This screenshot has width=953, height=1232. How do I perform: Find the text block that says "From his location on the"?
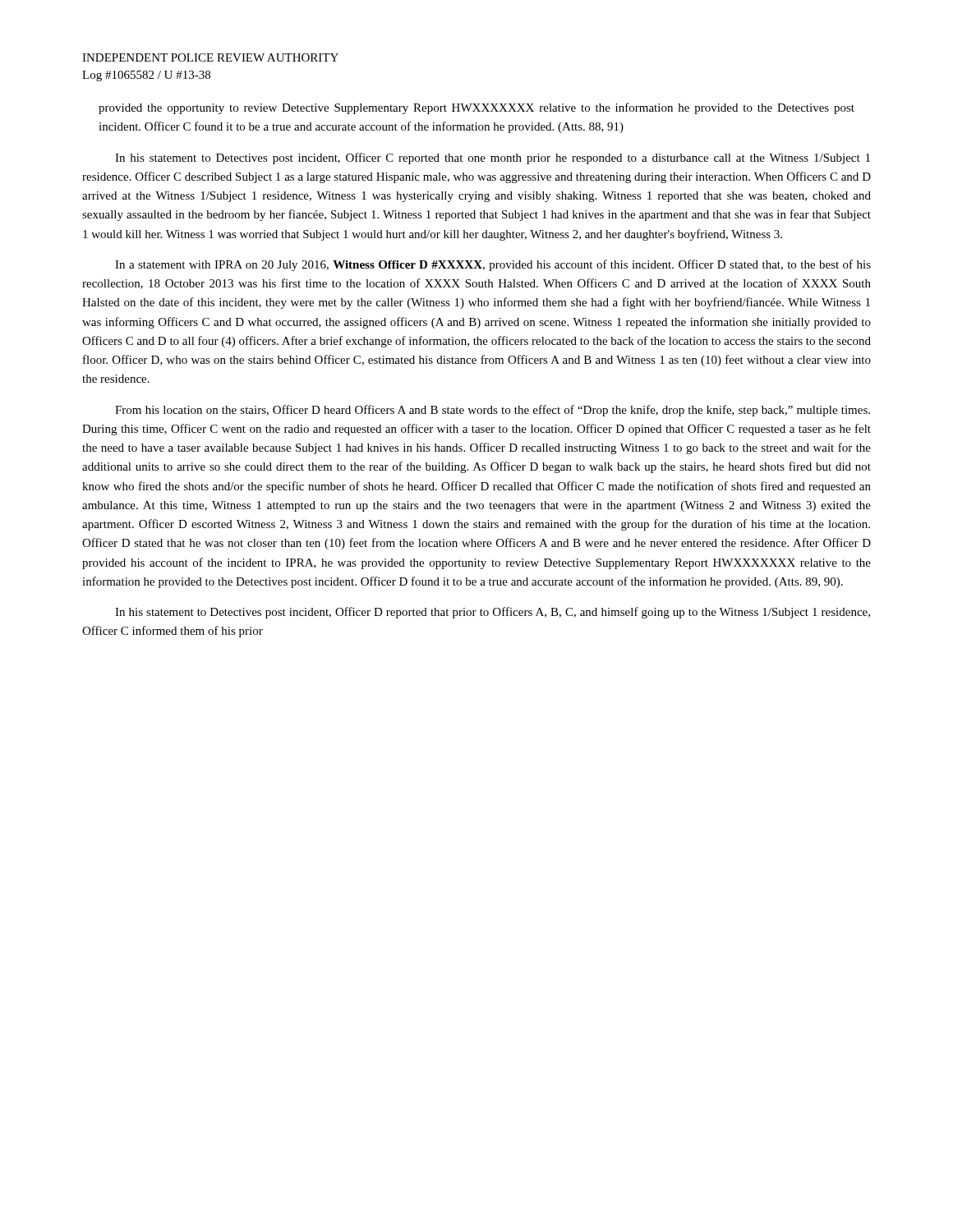[476, 495]
